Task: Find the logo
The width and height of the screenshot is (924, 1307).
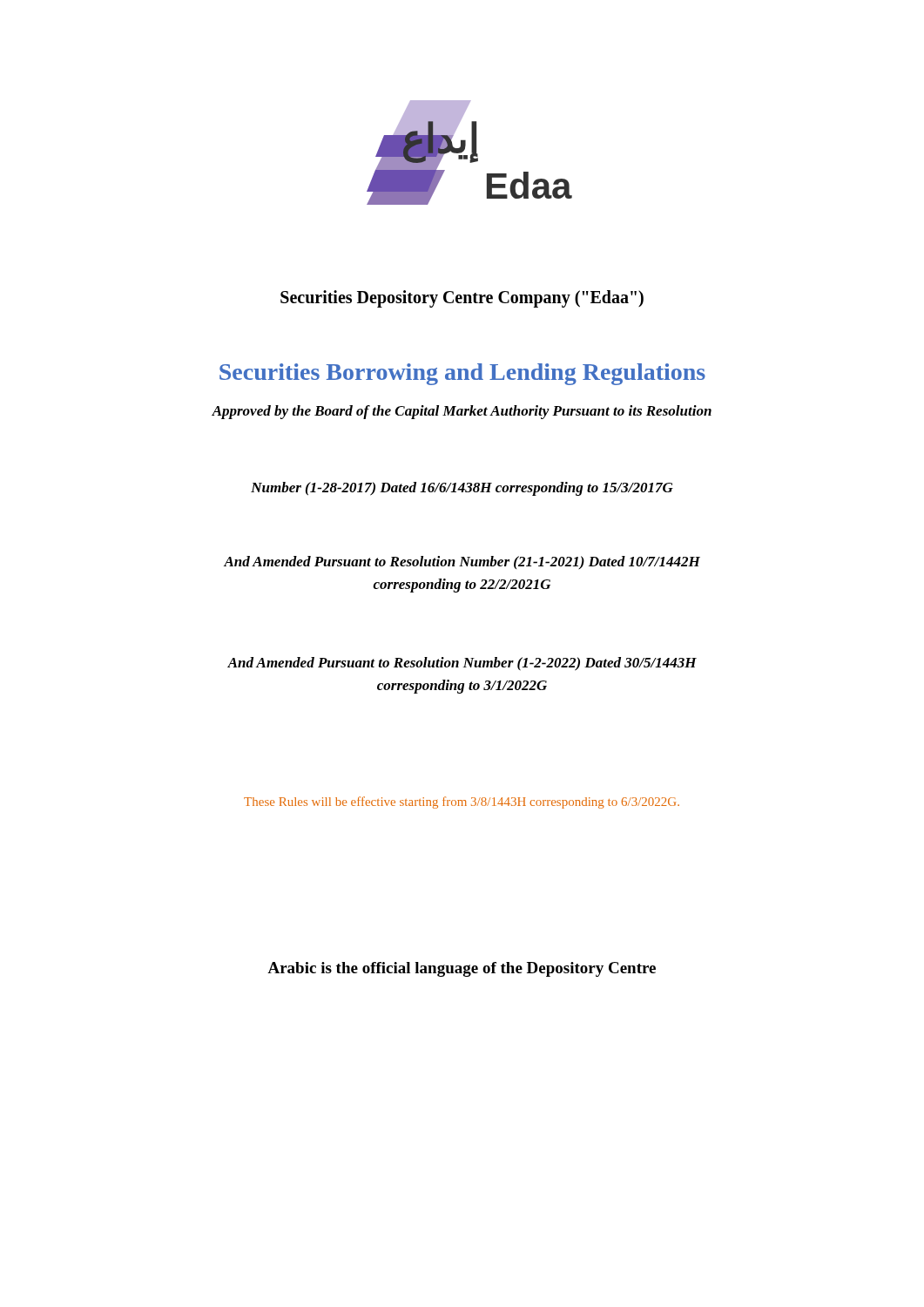Action: click(x=462, y=159)
